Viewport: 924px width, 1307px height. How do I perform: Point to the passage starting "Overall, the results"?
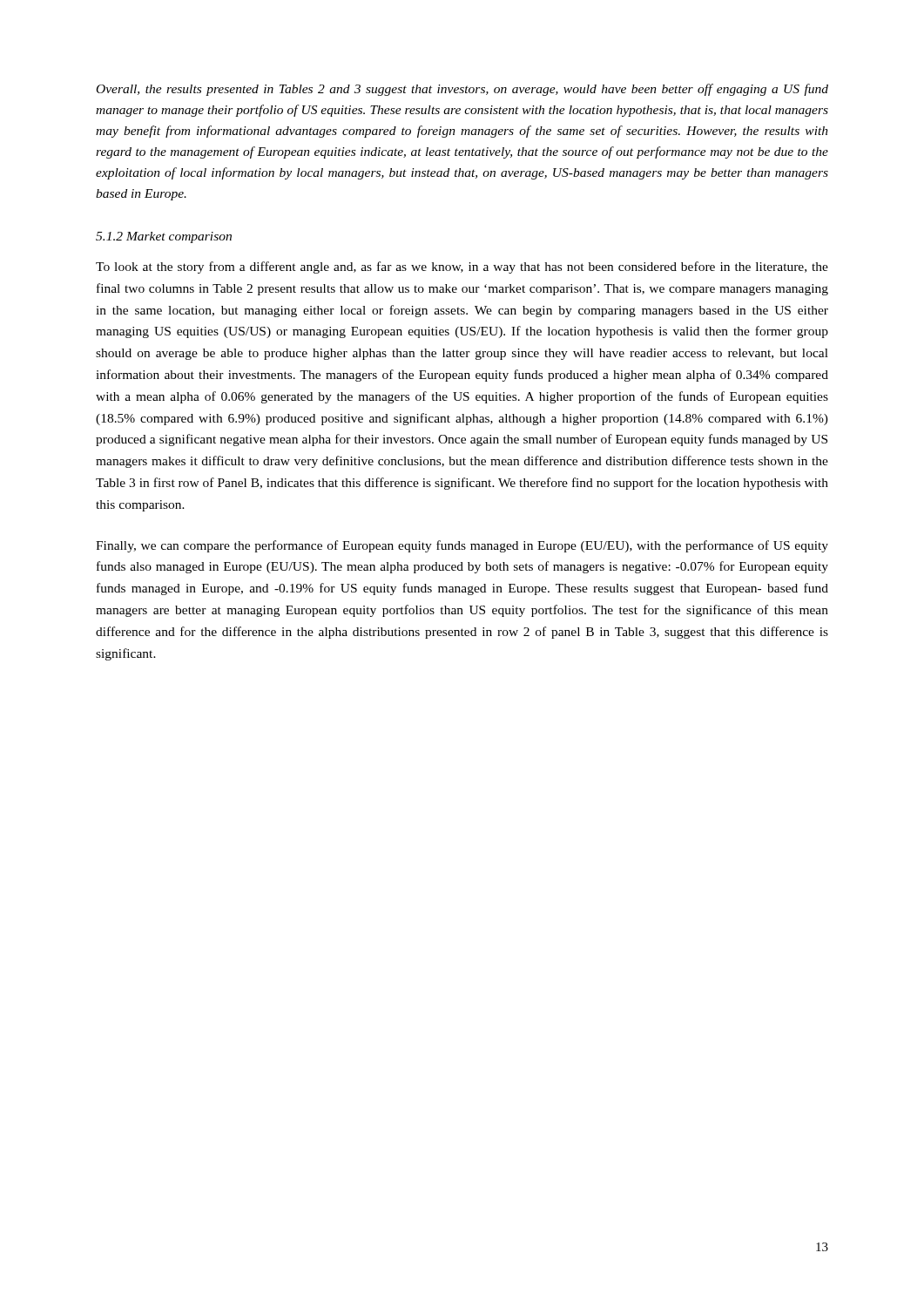click(462, 141)
